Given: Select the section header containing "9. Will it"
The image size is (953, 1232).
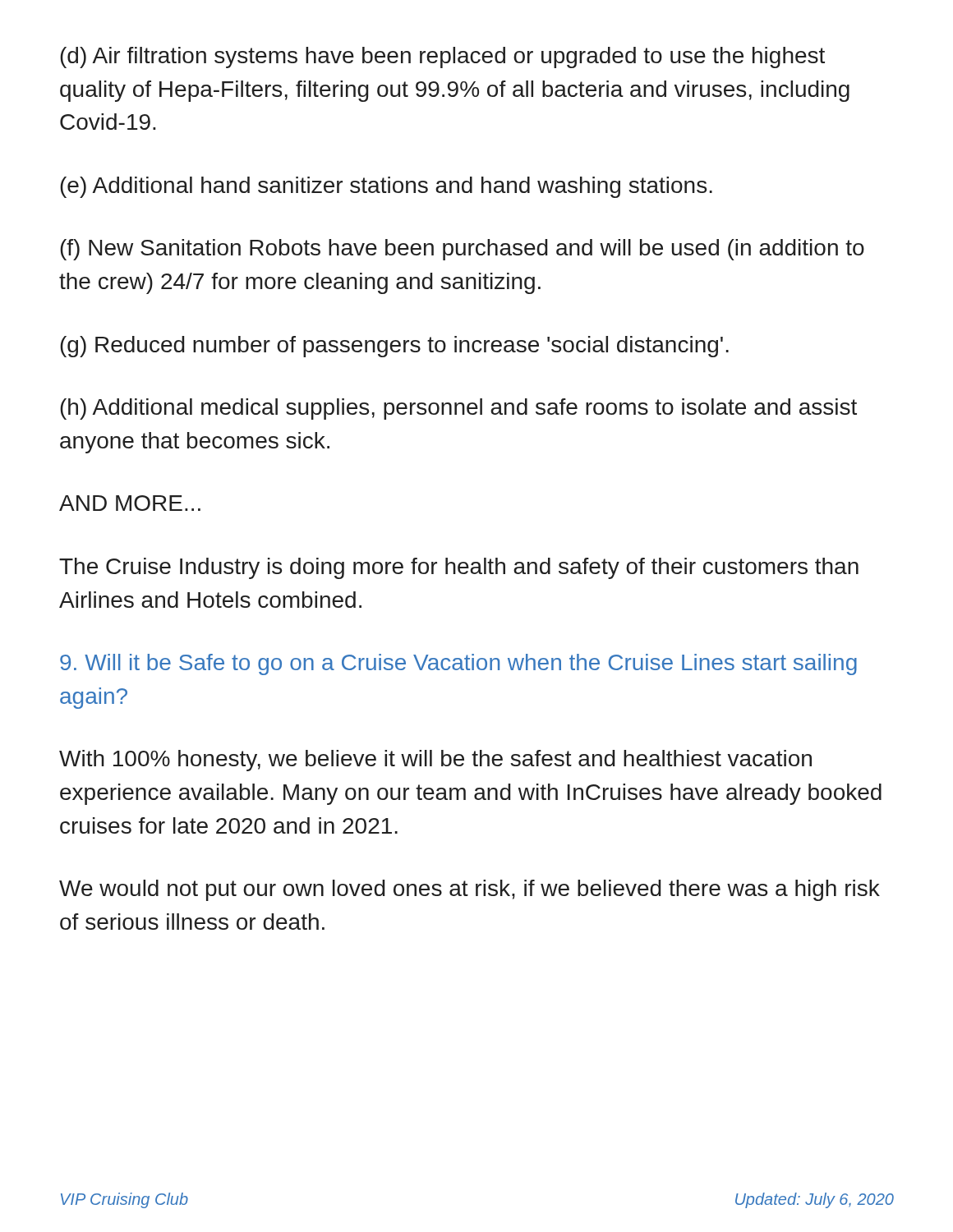Looking at the screenshot, I should [x=459, y=679].
